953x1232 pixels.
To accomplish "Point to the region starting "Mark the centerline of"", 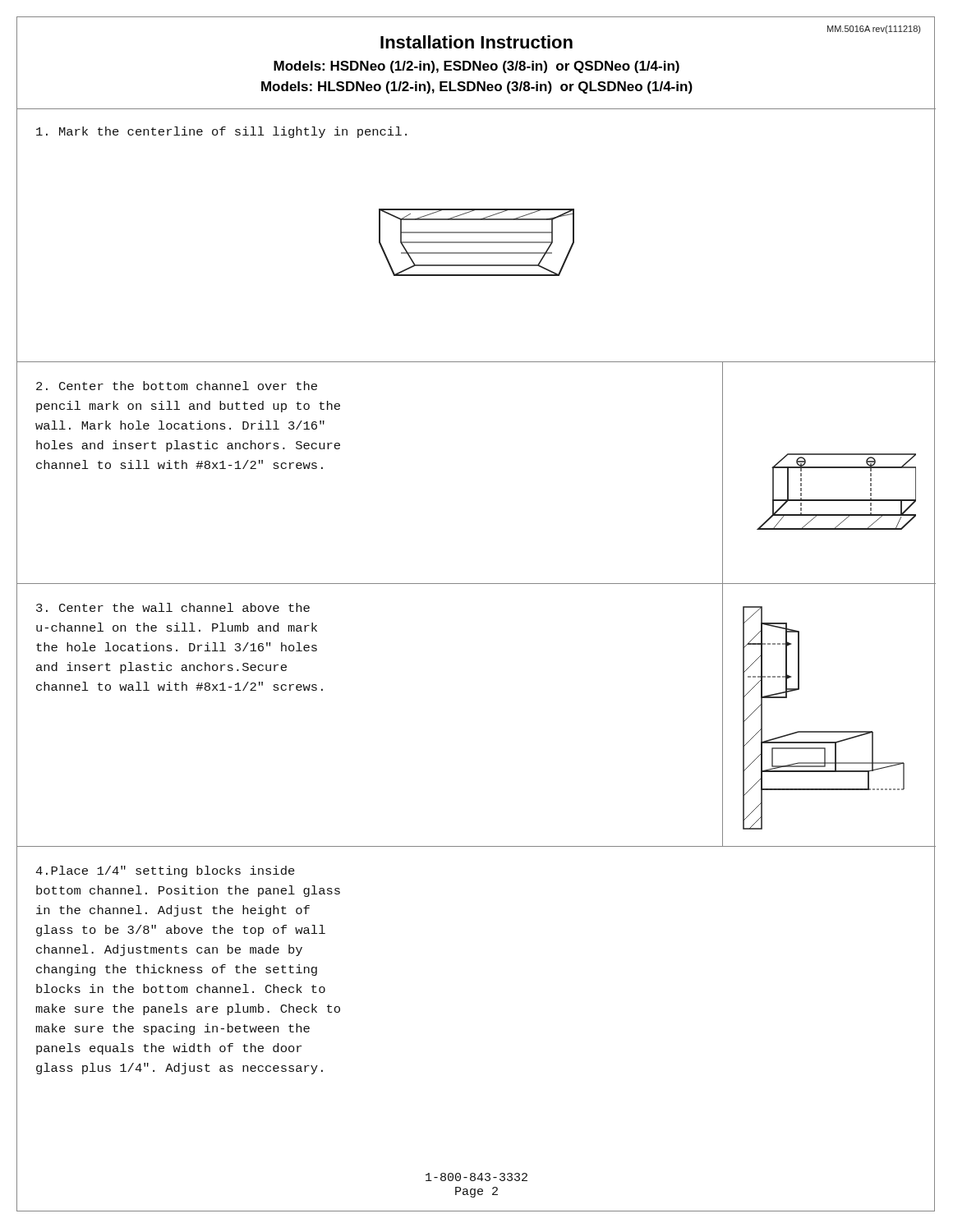I will 476,214.
